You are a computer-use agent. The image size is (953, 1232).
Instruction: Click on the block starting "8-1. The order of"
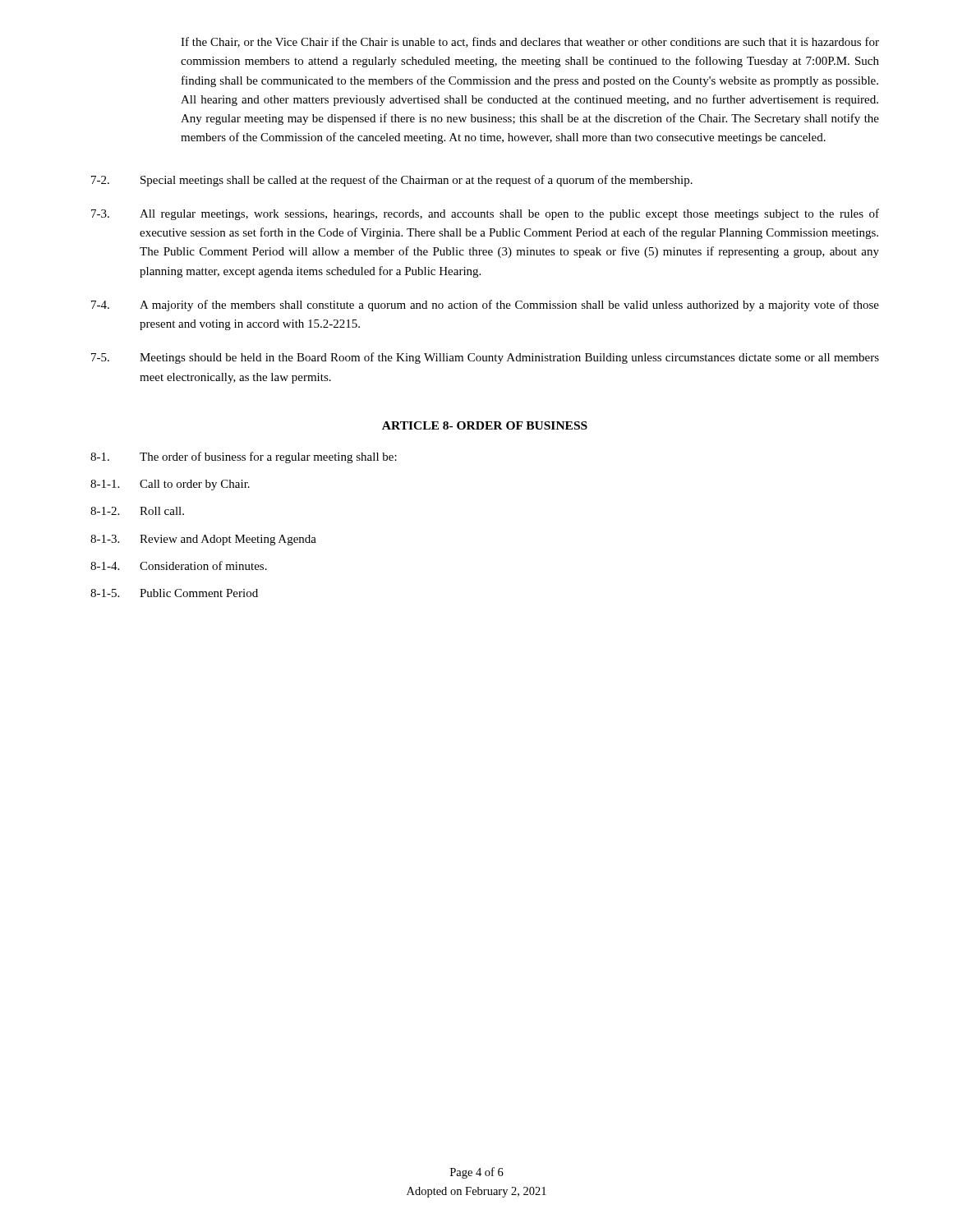(244, 457)
